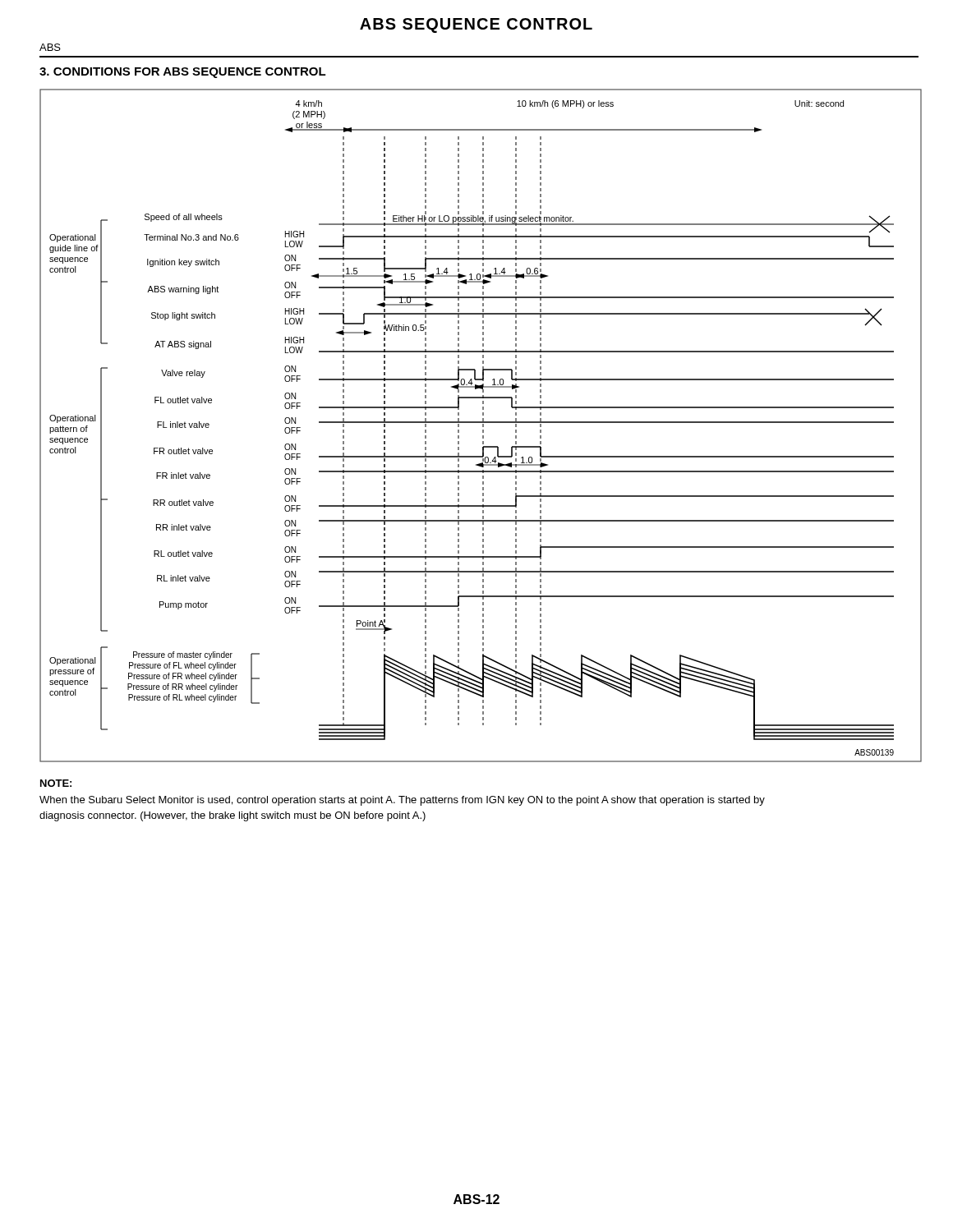Point to the text starting "NOTE: When the Subaru Select Monitor"
Image resolution: width=953 pixels, height=1232 pixels.
coord(402,799)
